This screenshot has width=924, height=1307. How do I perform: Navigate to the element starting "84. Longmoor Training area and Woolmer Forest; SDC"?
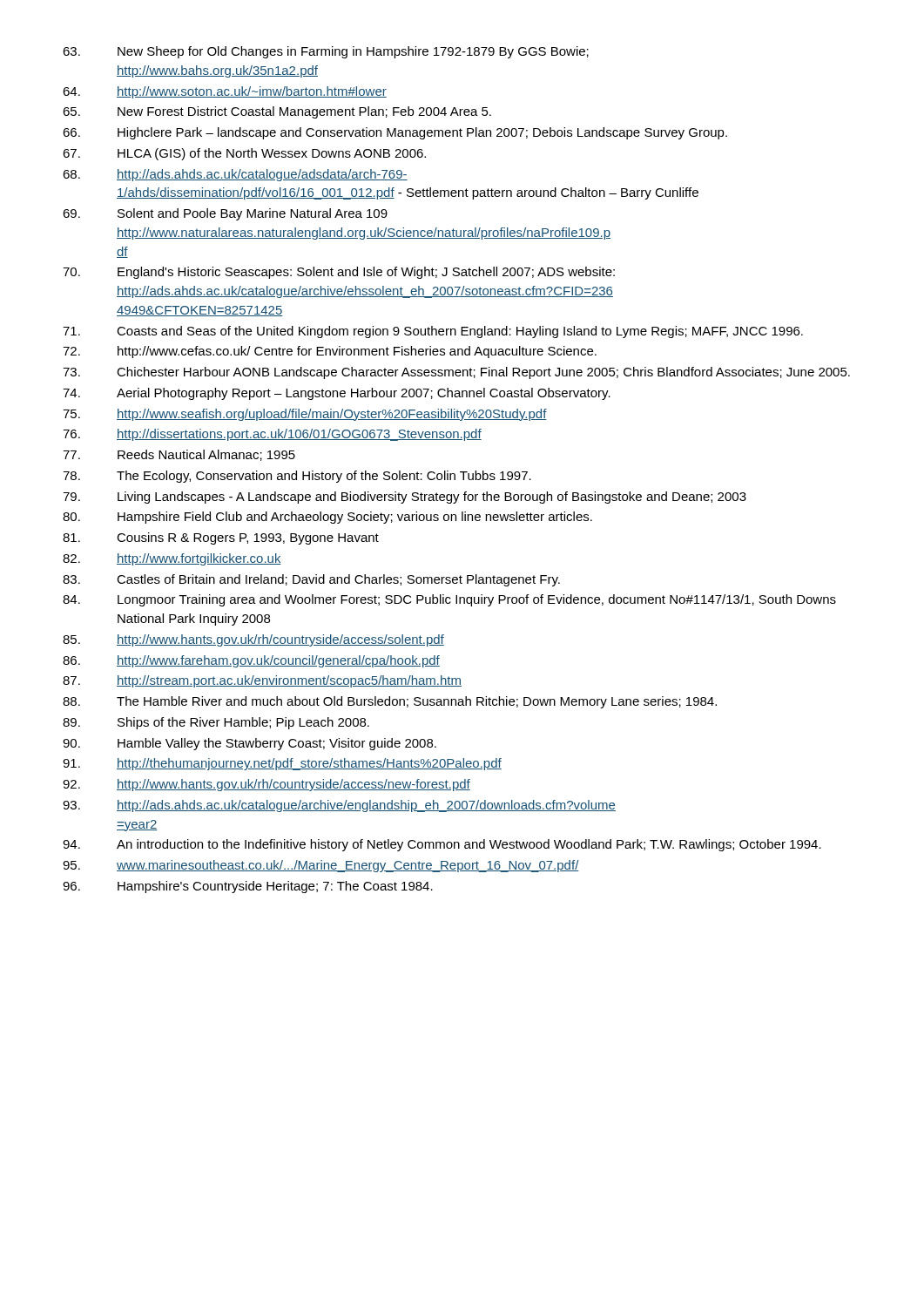click(462, 609)
